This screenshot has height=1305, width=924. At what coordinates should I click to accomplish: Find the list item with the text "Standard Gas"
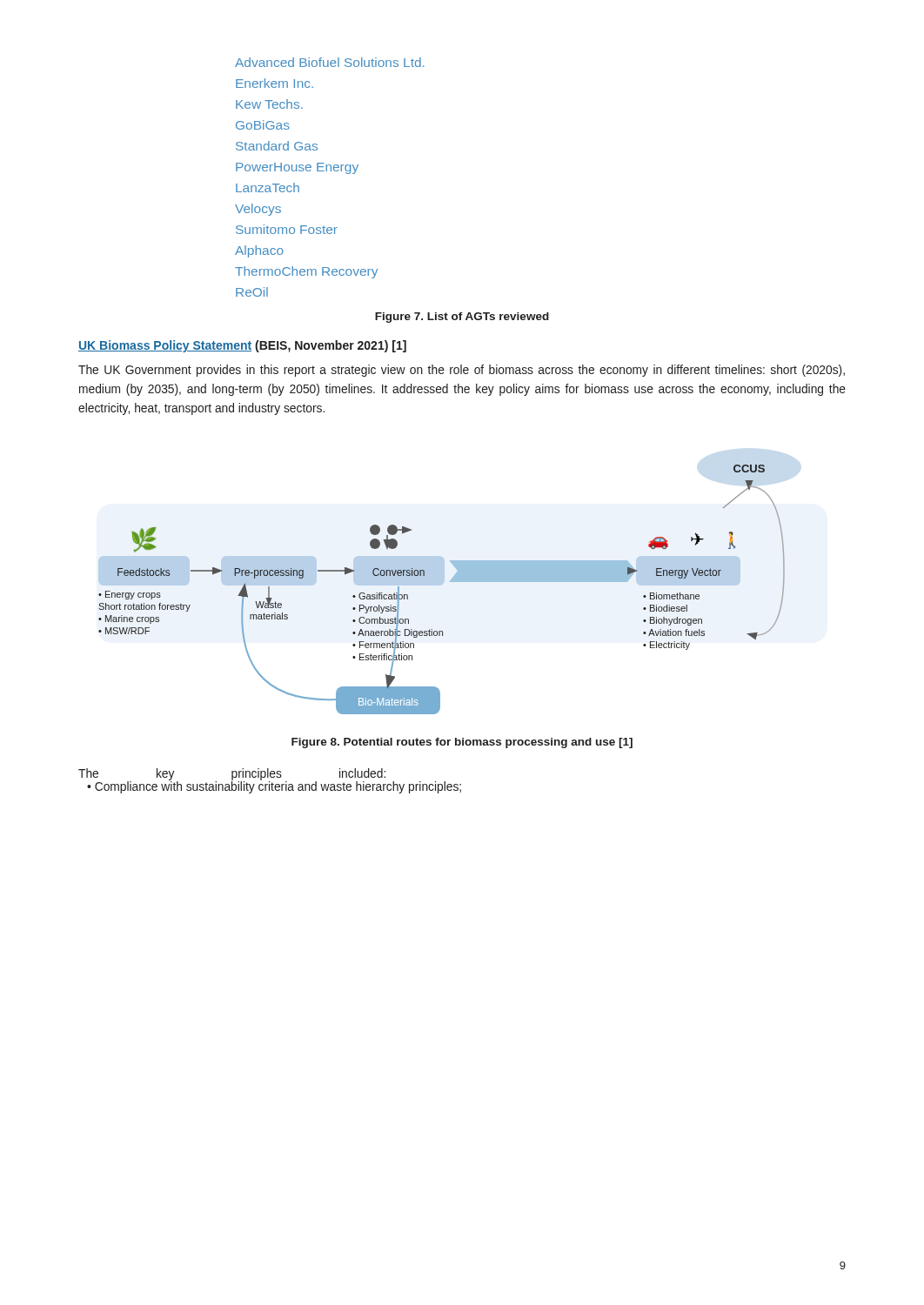pos(277,146)
